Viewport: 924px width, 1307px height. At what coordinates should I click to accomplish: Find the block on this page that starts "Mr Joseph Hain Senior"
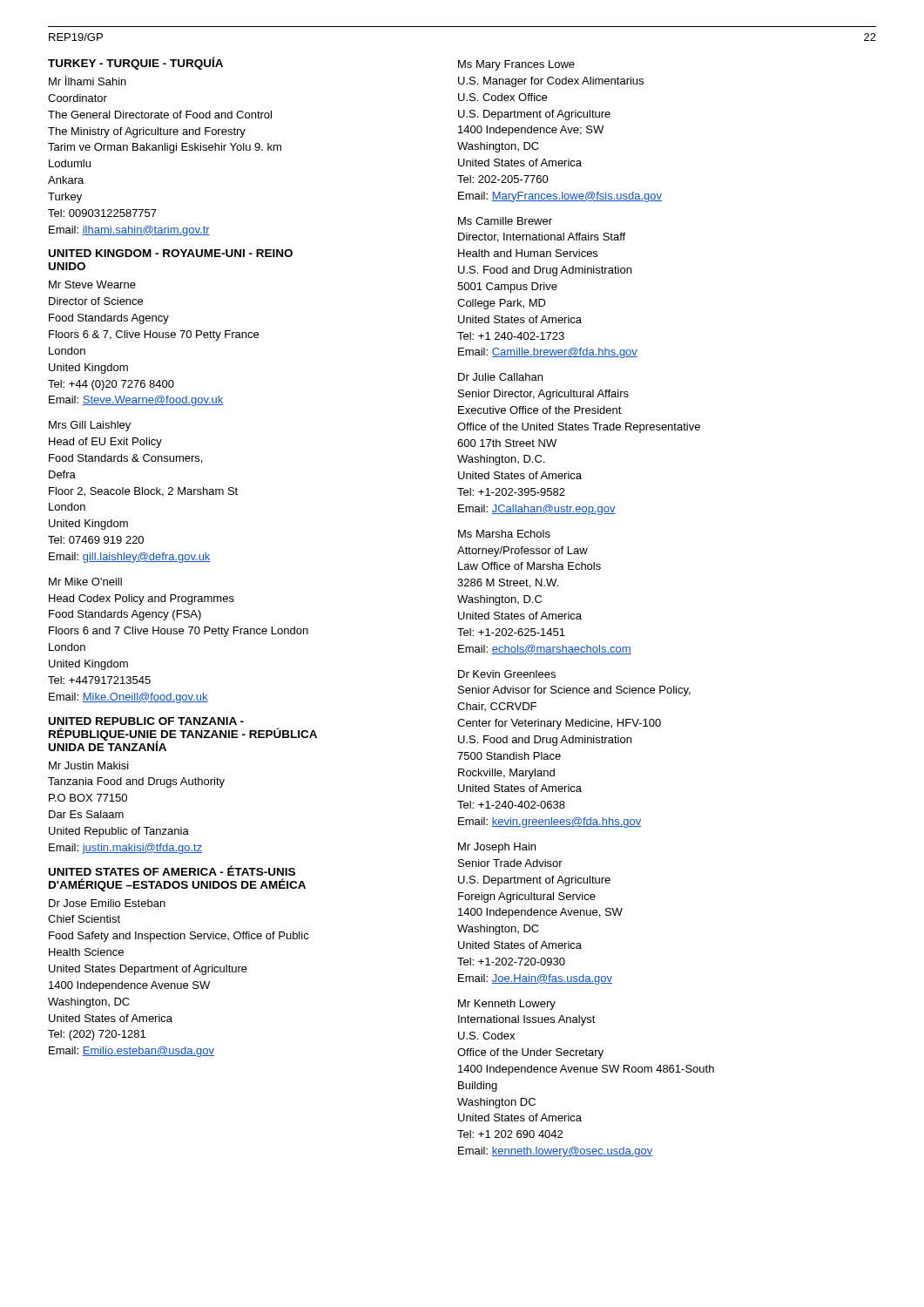point(497,848)
